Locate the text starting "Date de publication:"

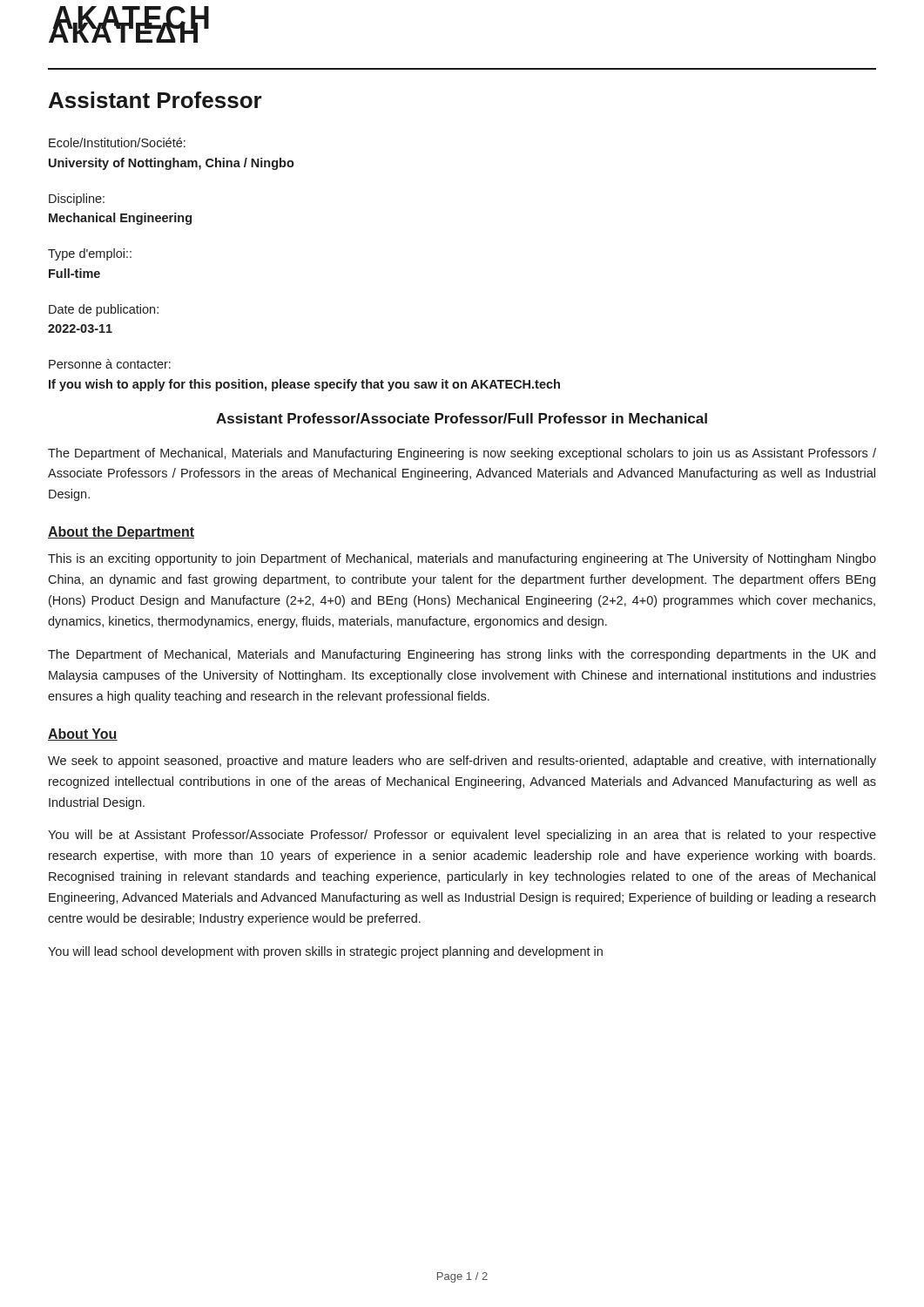click(104, 319)
